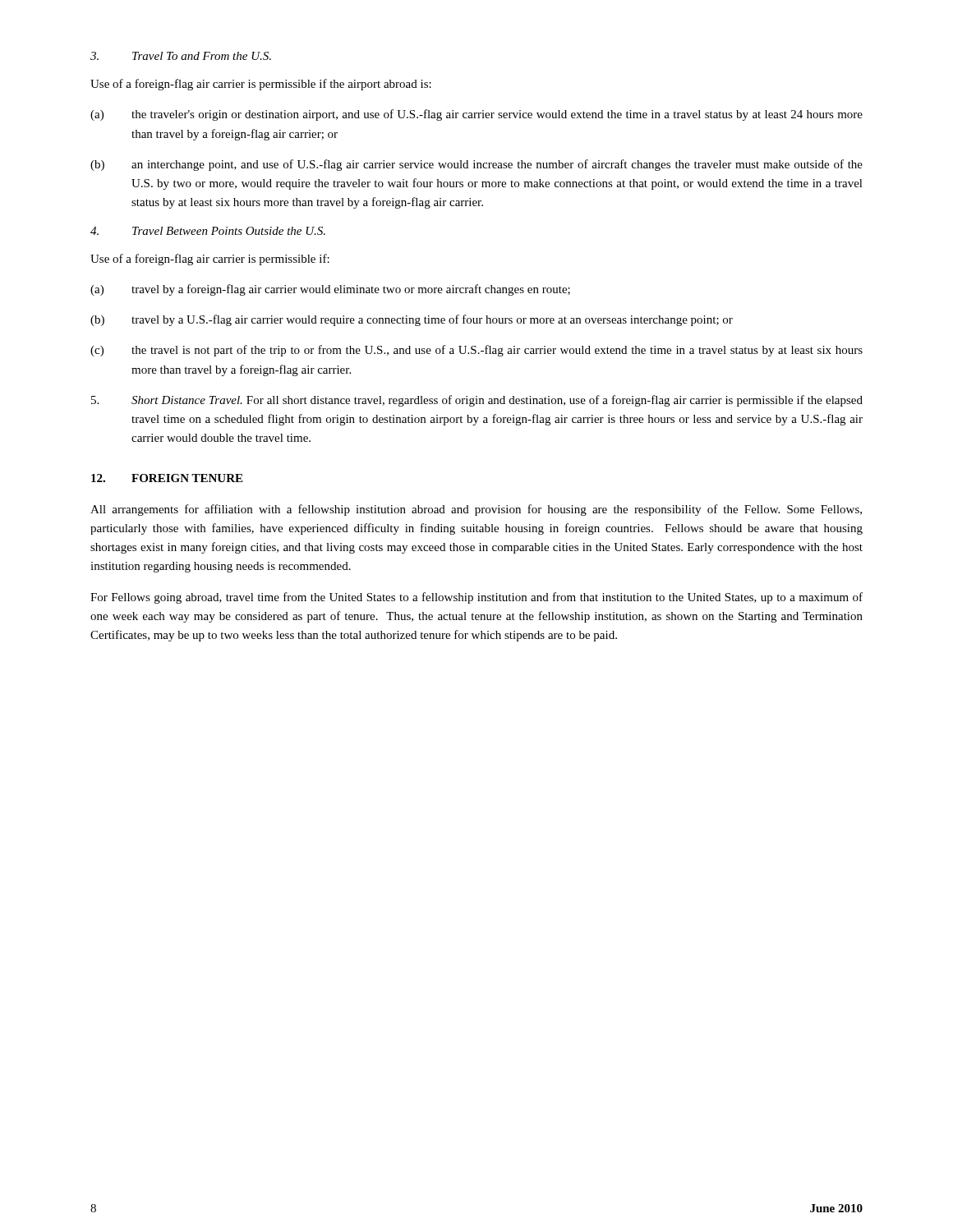Find the block on this page that starts "All arrangements for affiliation with a fellowship"

[x=476, y=537]
